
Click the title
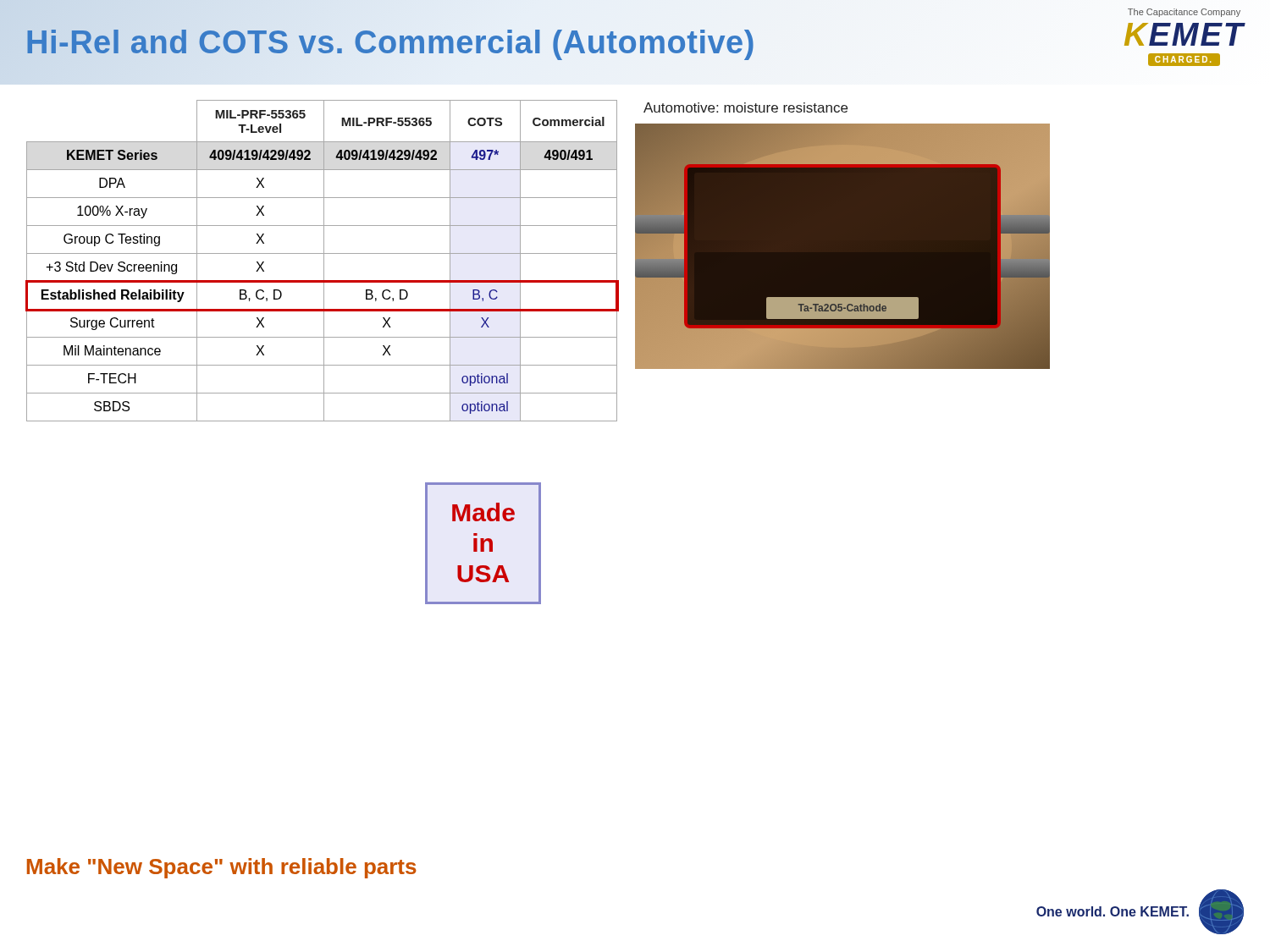coord(390,42)
